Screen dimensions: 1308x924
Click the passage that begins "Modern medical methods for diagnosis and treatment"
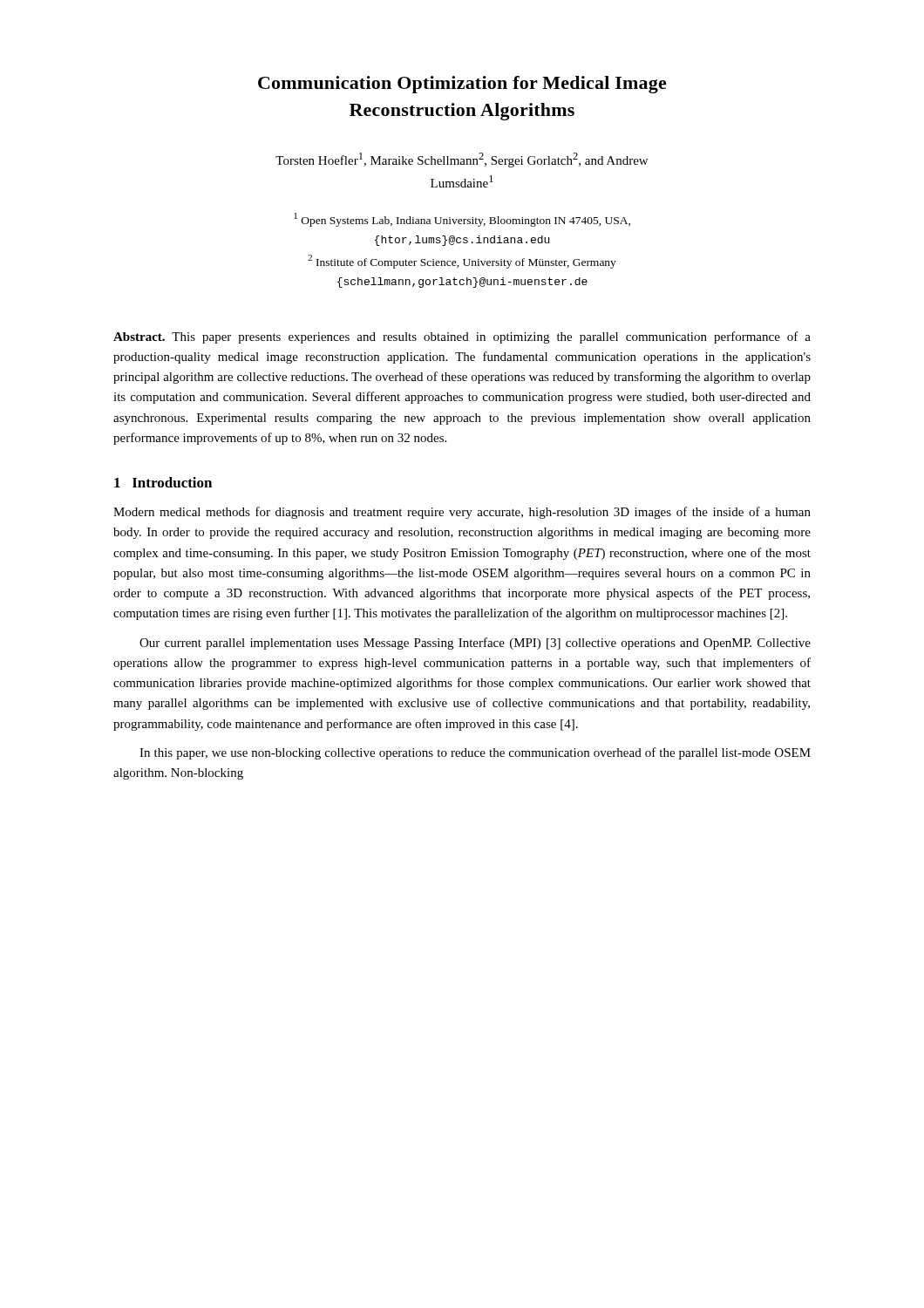[462, 563]
